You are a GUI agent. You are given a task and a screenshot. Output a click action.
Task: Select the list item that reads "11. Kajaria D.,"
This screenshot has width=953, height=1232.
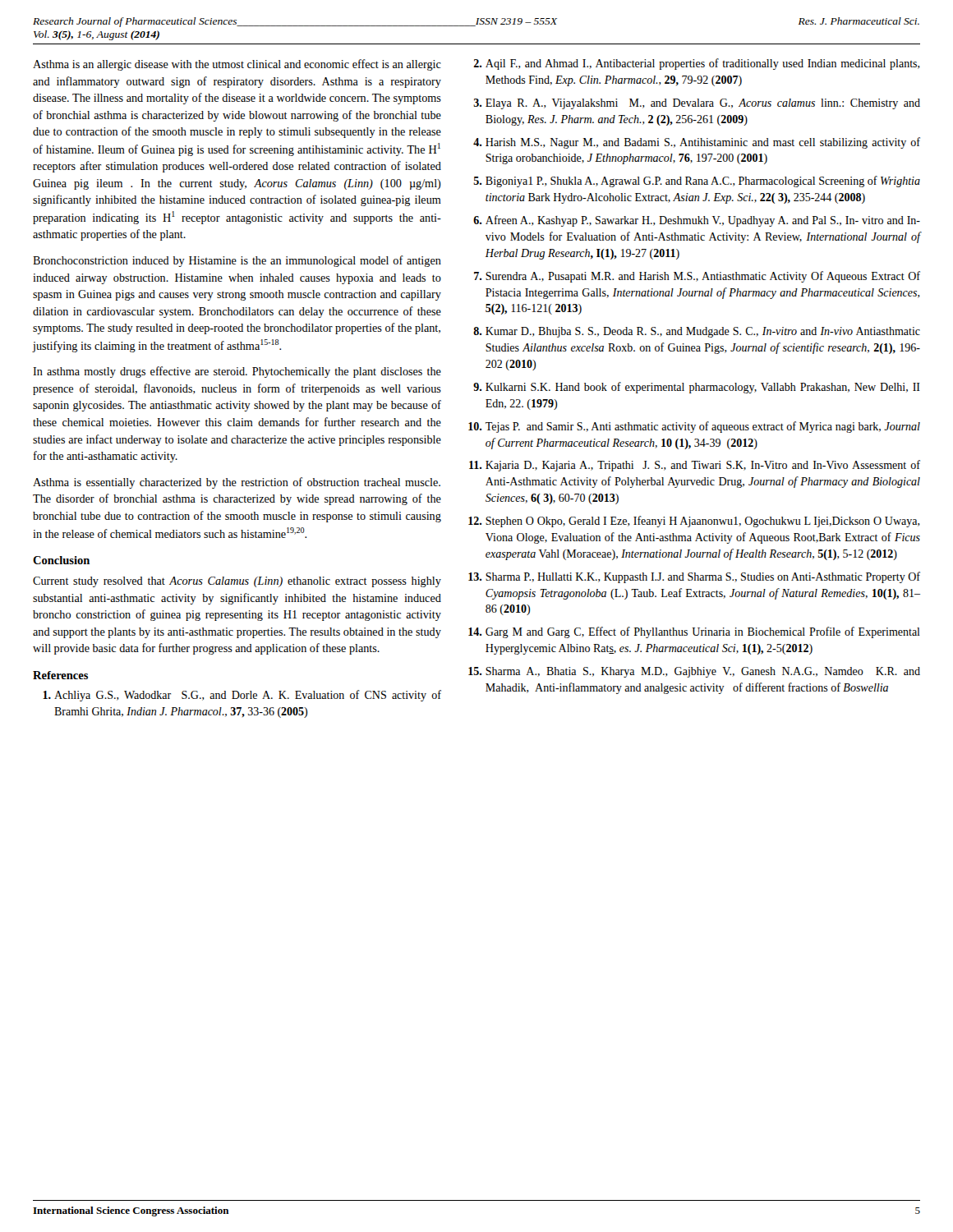point(692,482)
